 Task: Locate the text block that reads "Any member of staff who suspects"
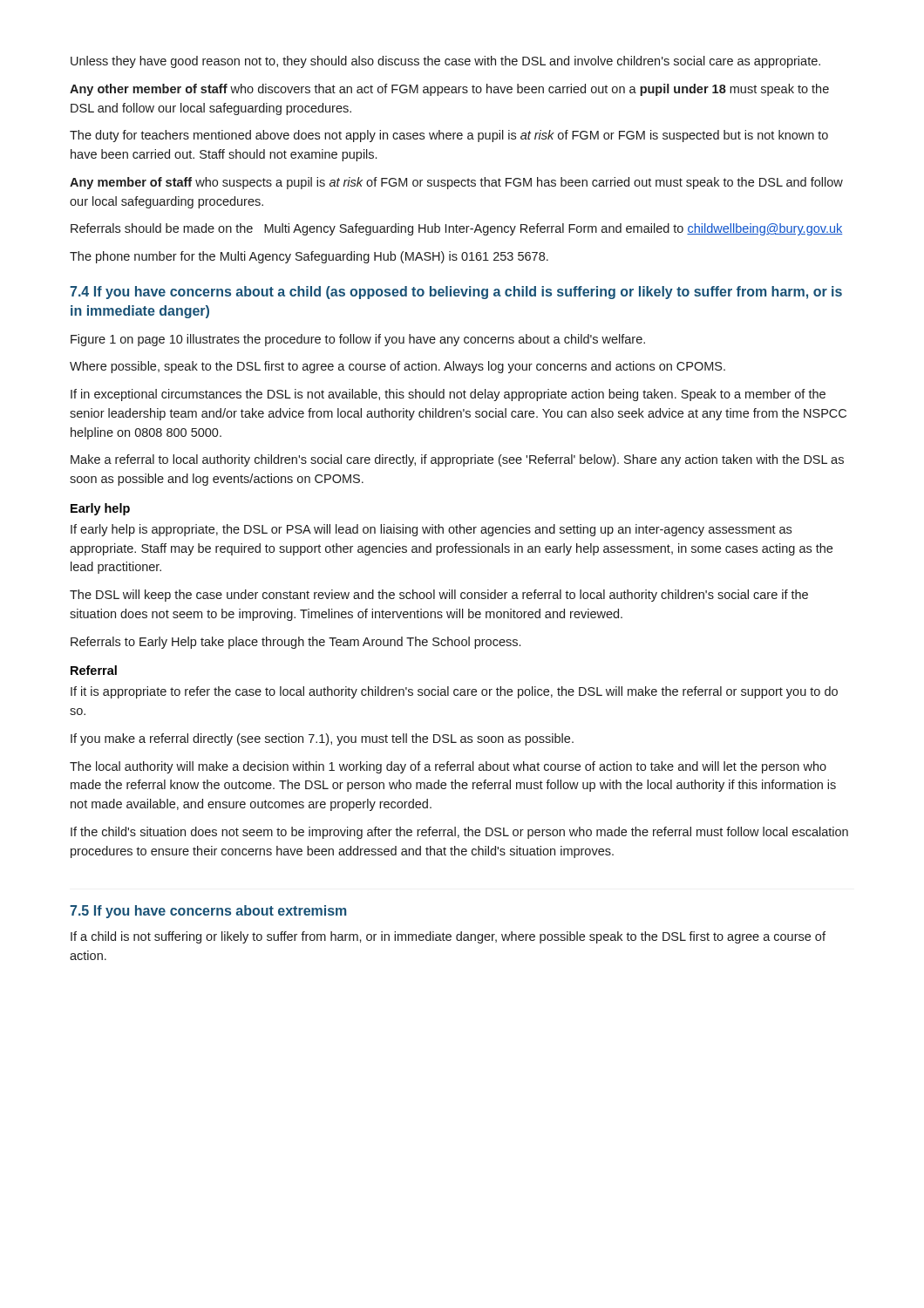462,192
